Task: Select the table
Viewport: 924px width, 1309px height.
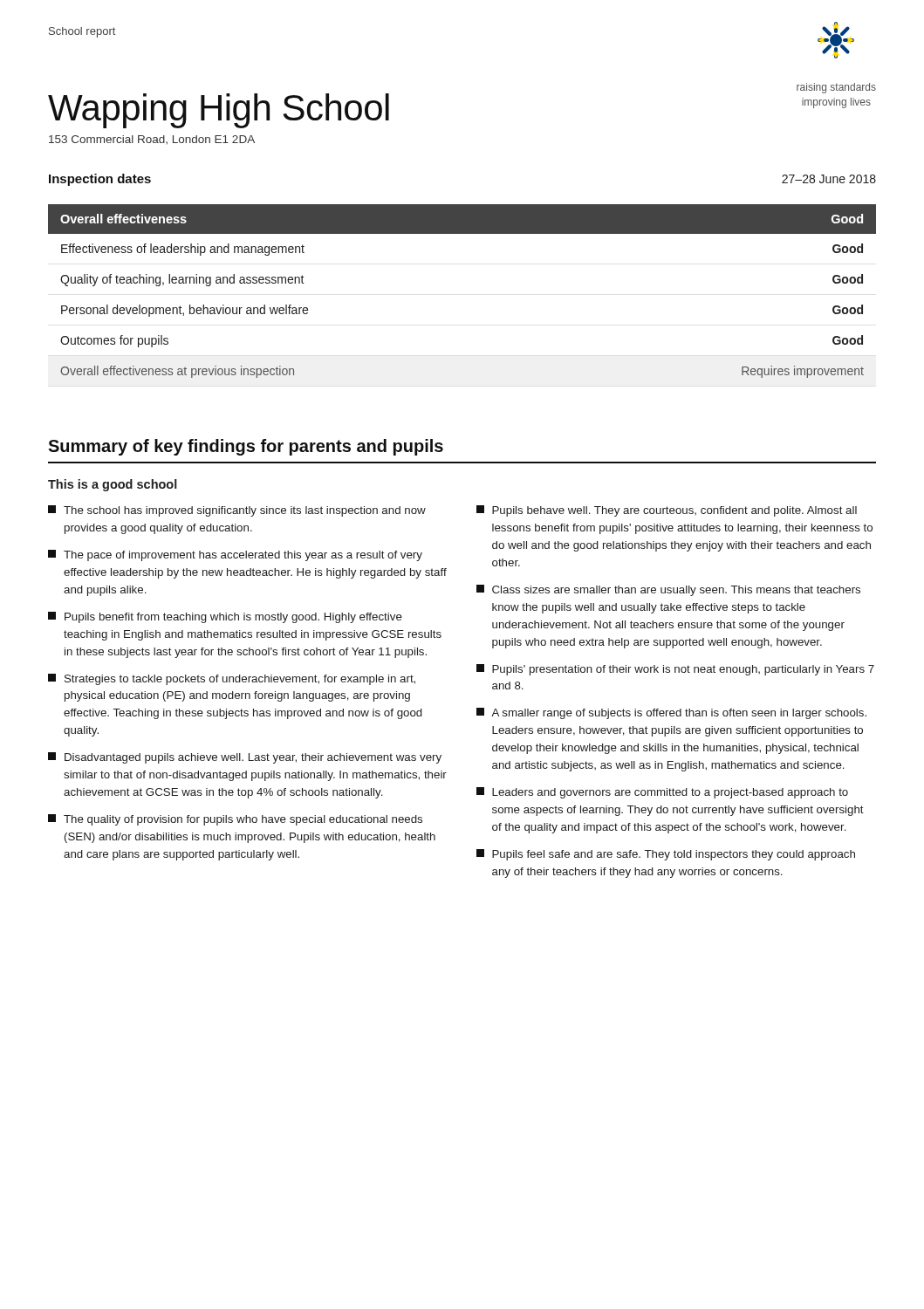Action: click(462, 295)
